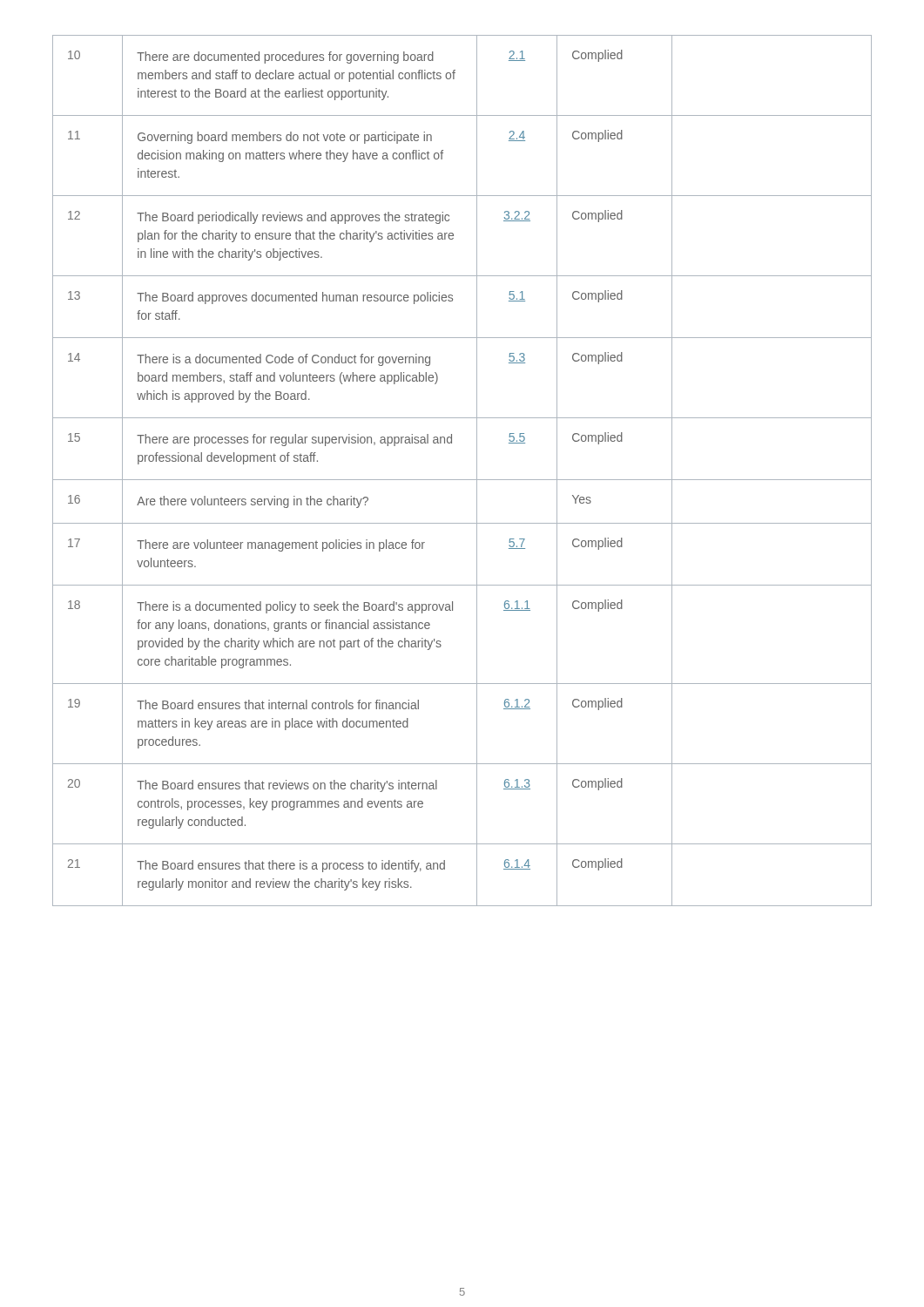Click on the table containing "The Board approves documented human"
The width and height of the screenshot is (924, 1307).
tap(462, 471)
